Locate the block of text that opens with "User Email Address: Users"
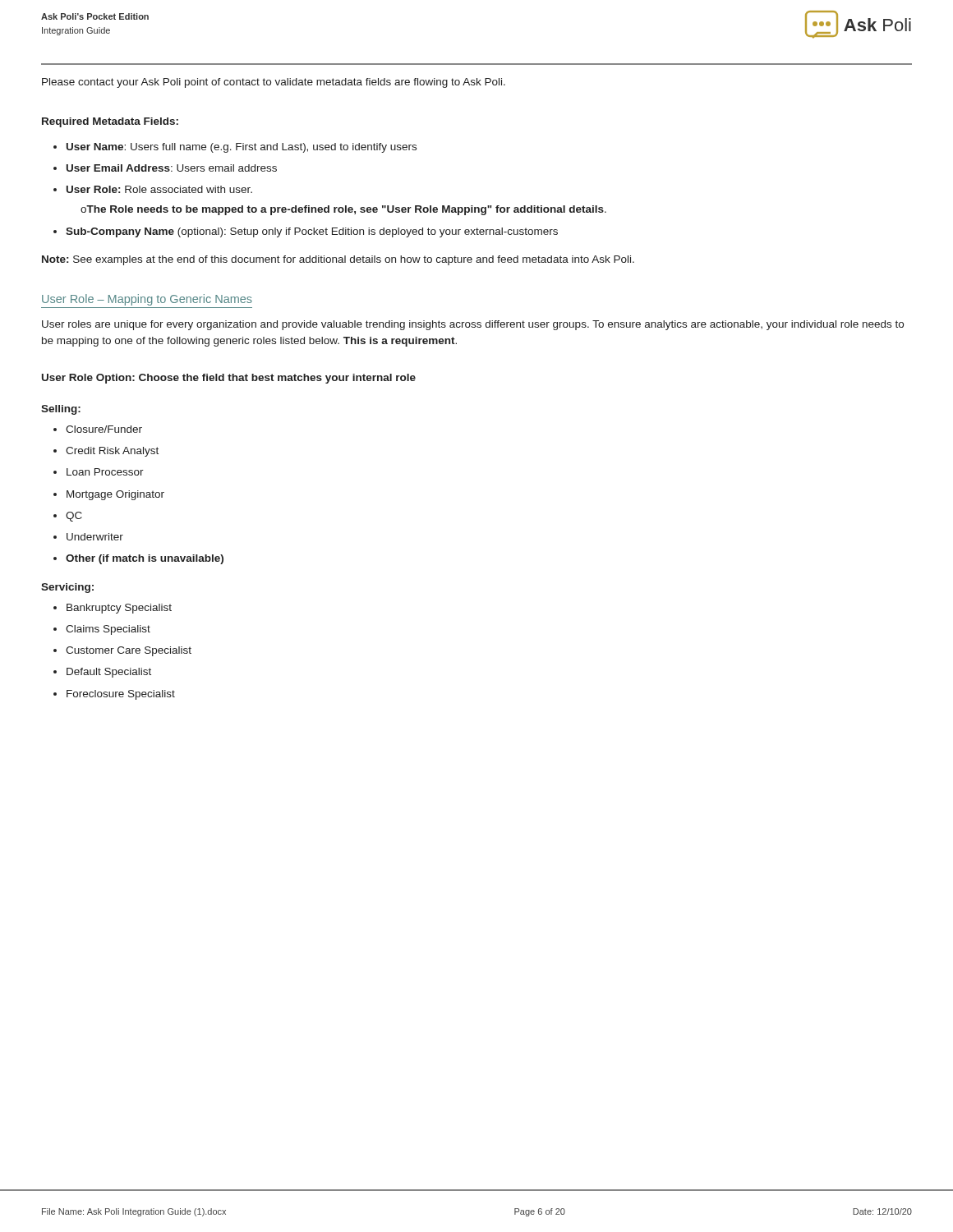 (172, 168)
